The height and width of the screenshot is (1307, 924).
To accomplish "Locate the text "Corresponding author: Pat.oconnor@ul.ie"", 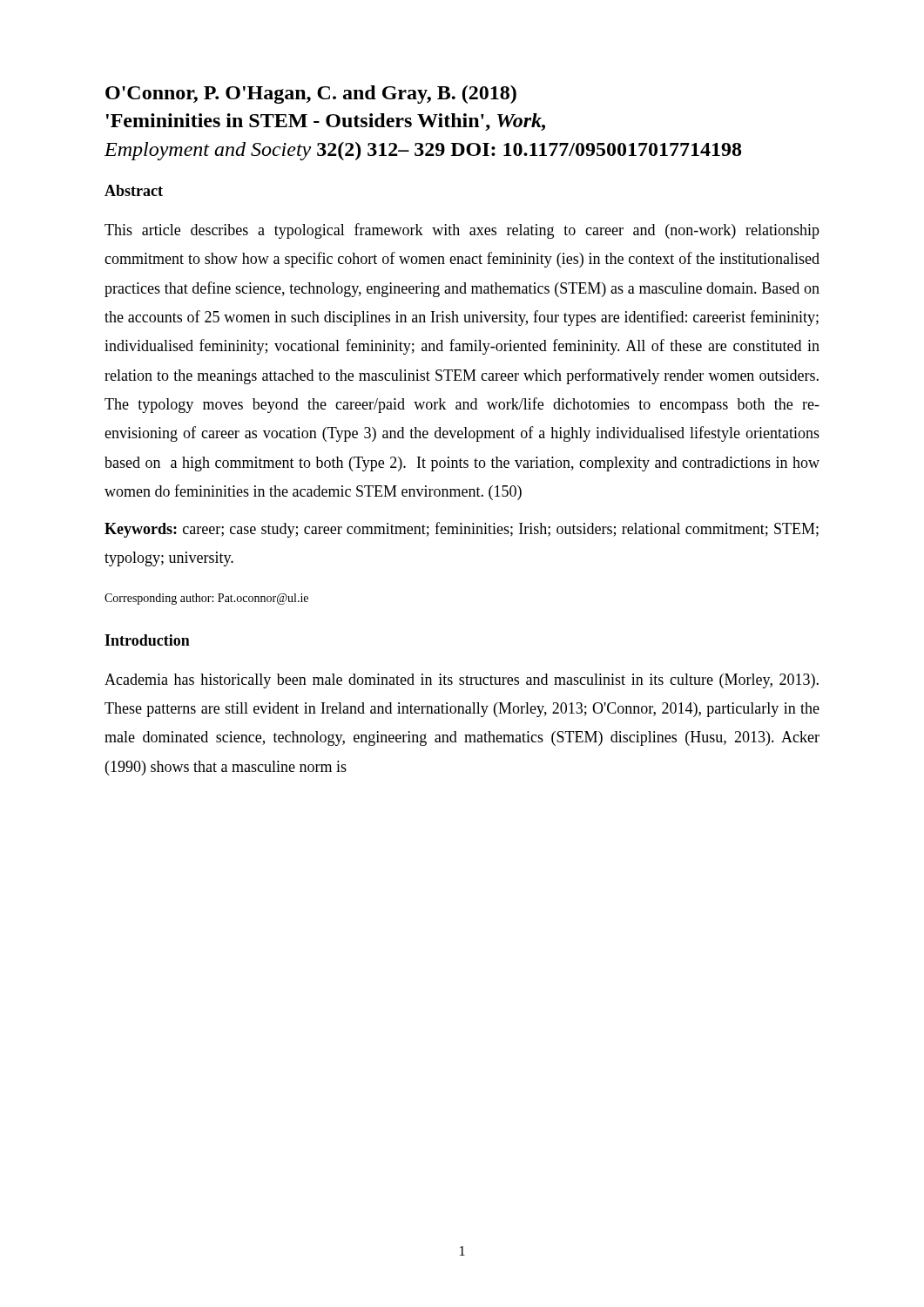I will pos(207,598).
